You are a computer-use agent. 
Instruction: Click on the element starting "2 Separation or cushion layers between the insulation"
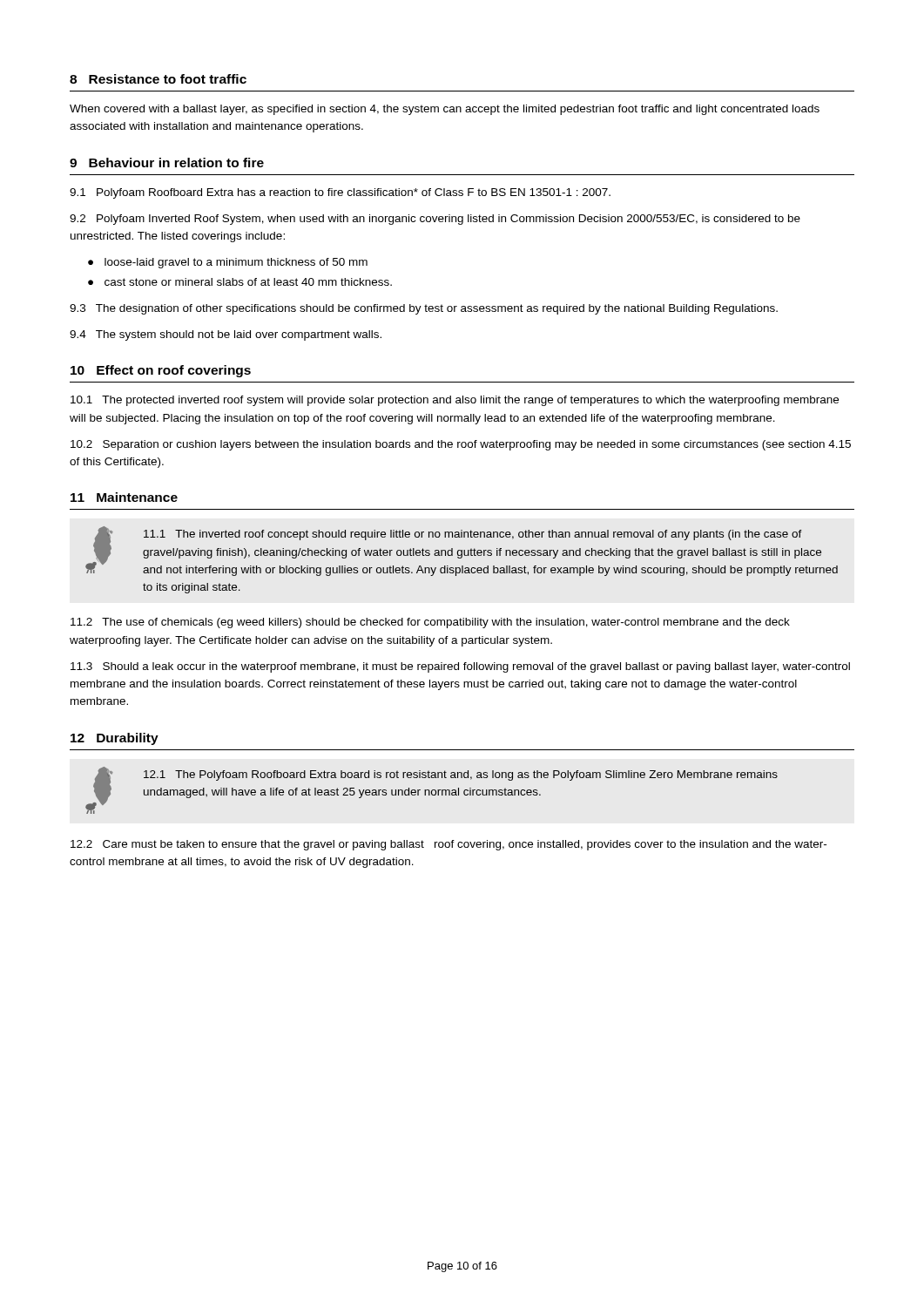[460, 453]
